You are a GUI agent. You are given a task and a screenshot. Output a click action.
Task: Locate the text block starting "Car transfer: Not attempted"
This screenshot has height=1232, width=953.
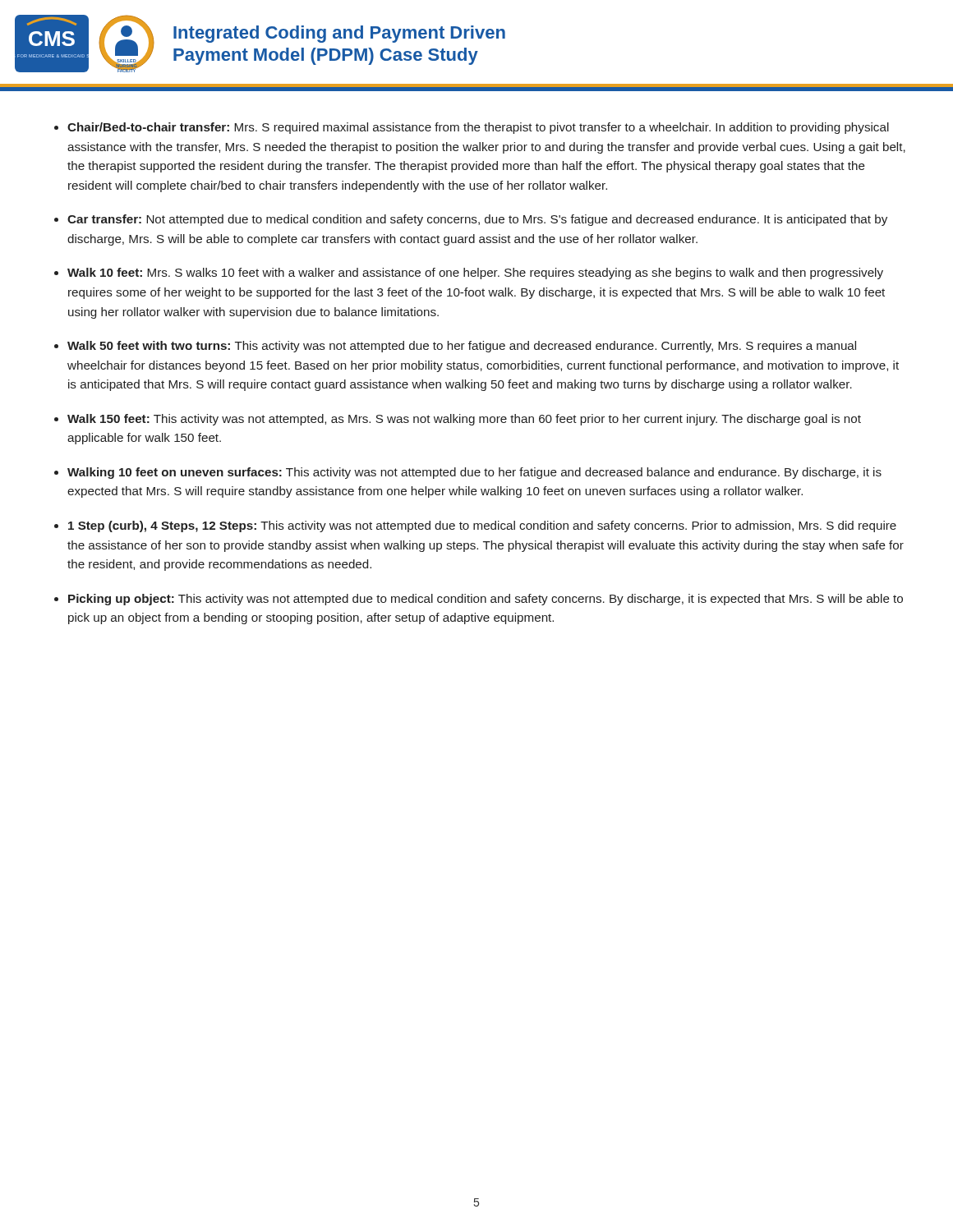(477, 229)
